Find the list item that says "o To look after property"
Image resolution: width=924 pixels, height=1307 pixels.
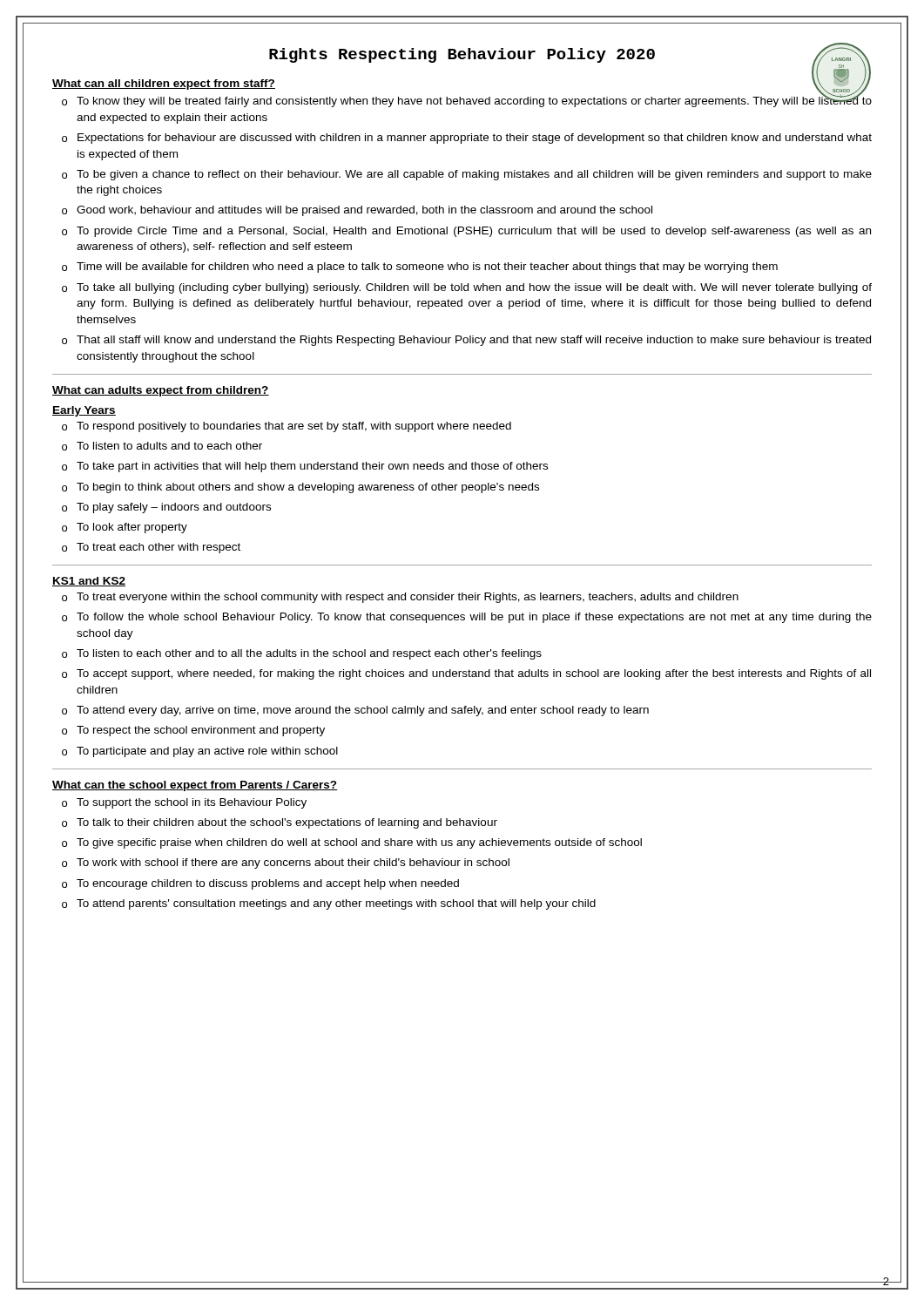[125, 528]
